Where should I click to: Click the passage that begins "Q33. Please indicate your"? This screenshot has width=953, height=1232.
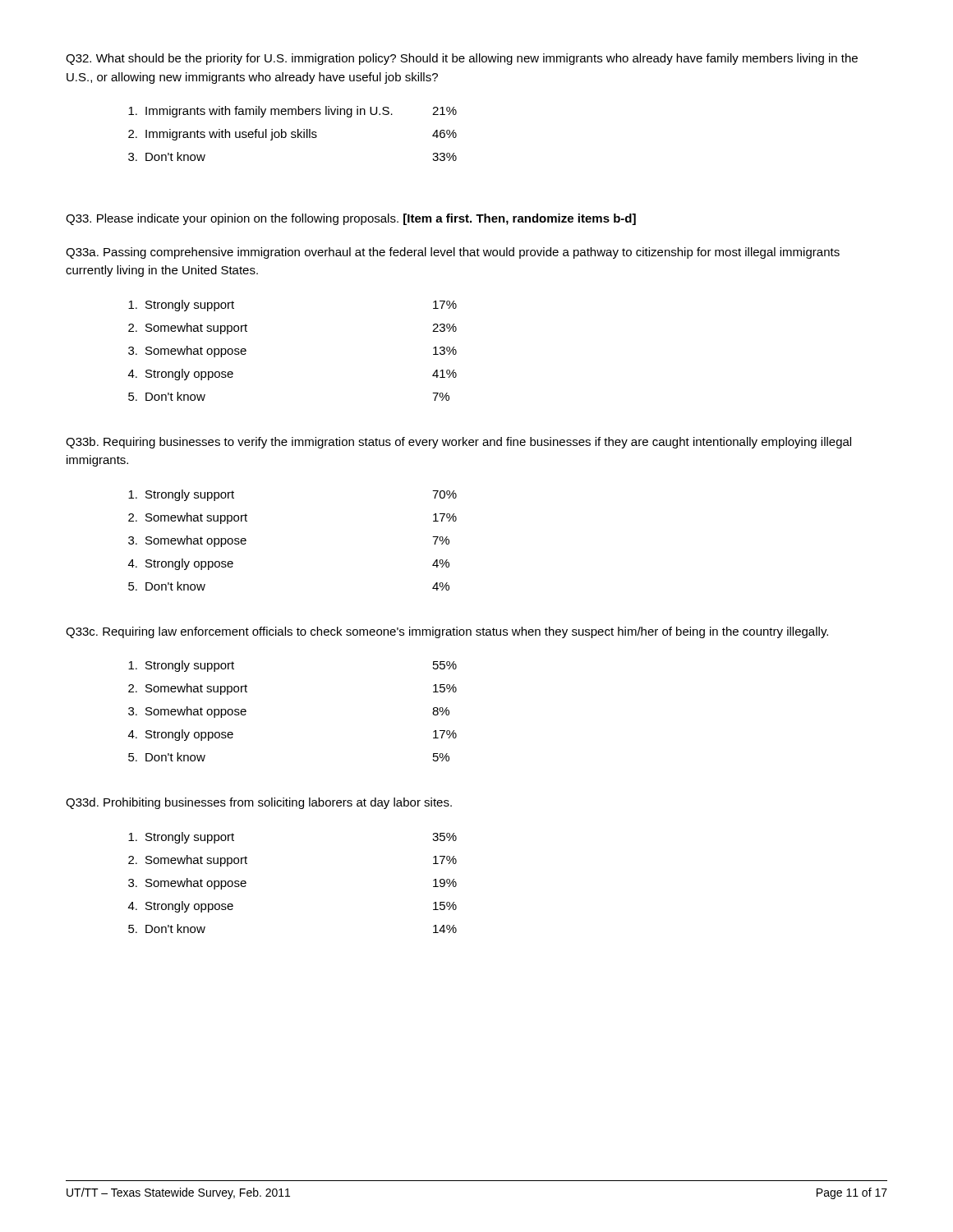click(x=351, y=218)
